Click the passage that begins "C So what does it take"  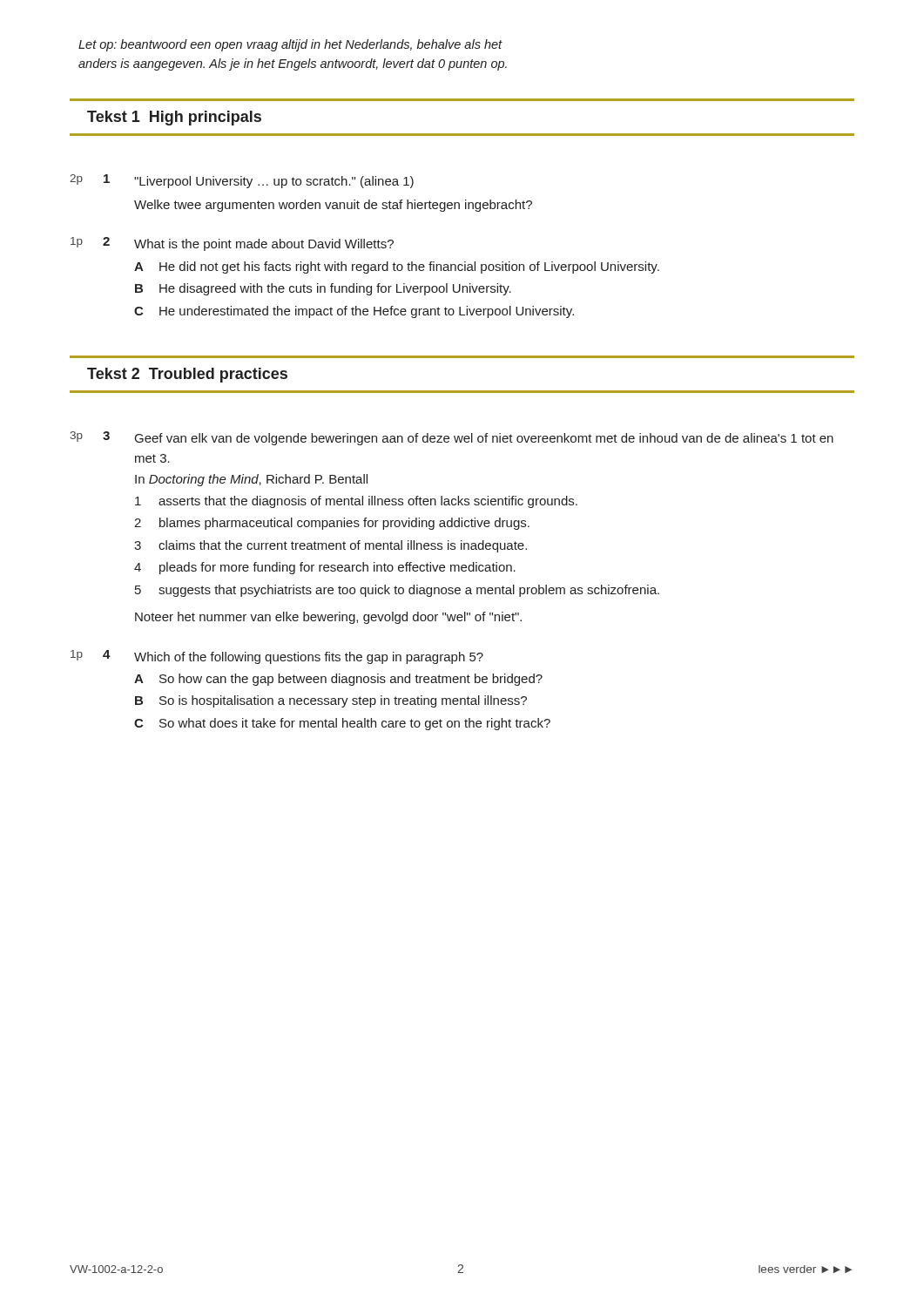(494, 723)
